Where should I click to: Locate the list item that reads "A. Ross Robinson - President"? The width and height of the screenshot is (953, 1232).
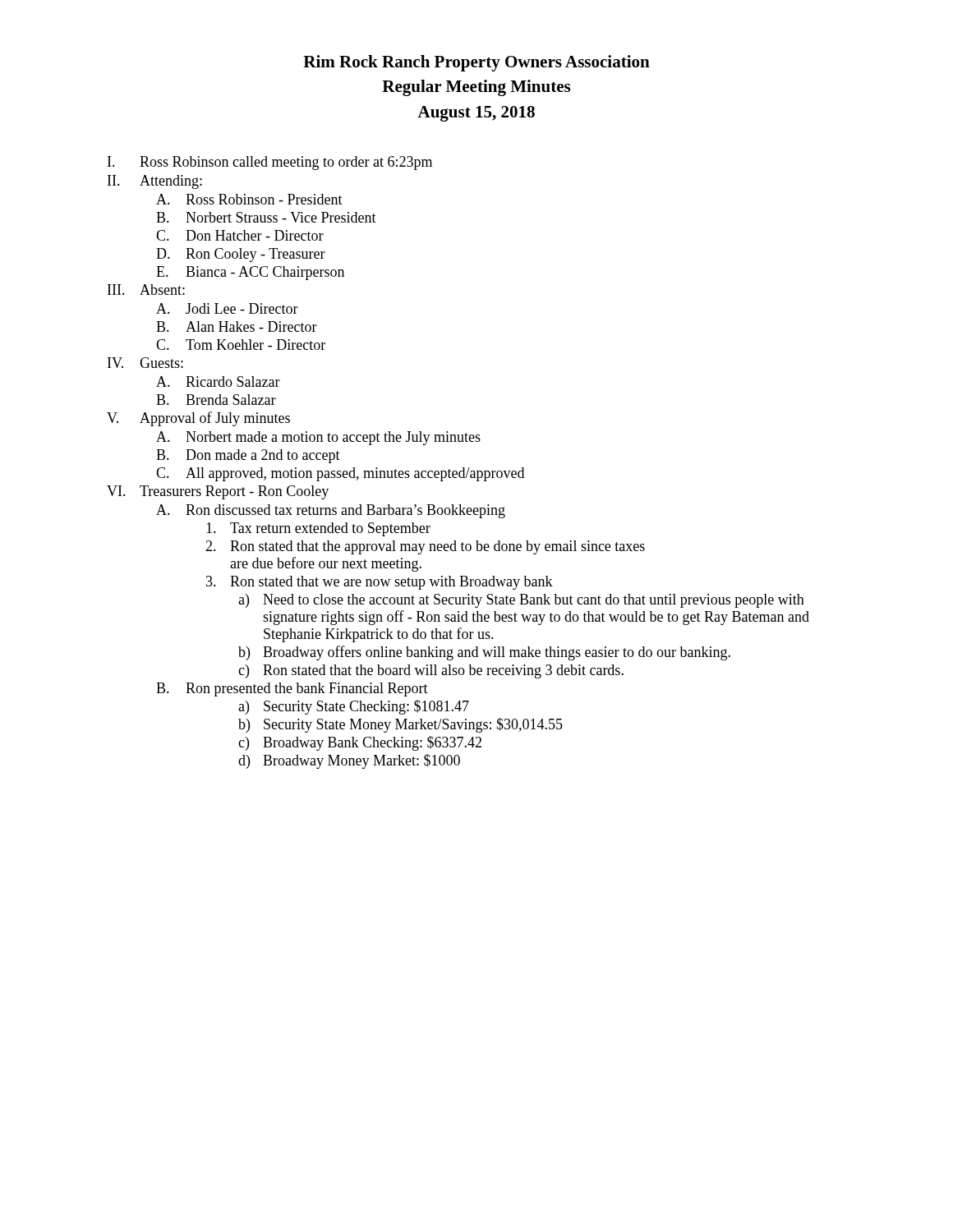249,199
